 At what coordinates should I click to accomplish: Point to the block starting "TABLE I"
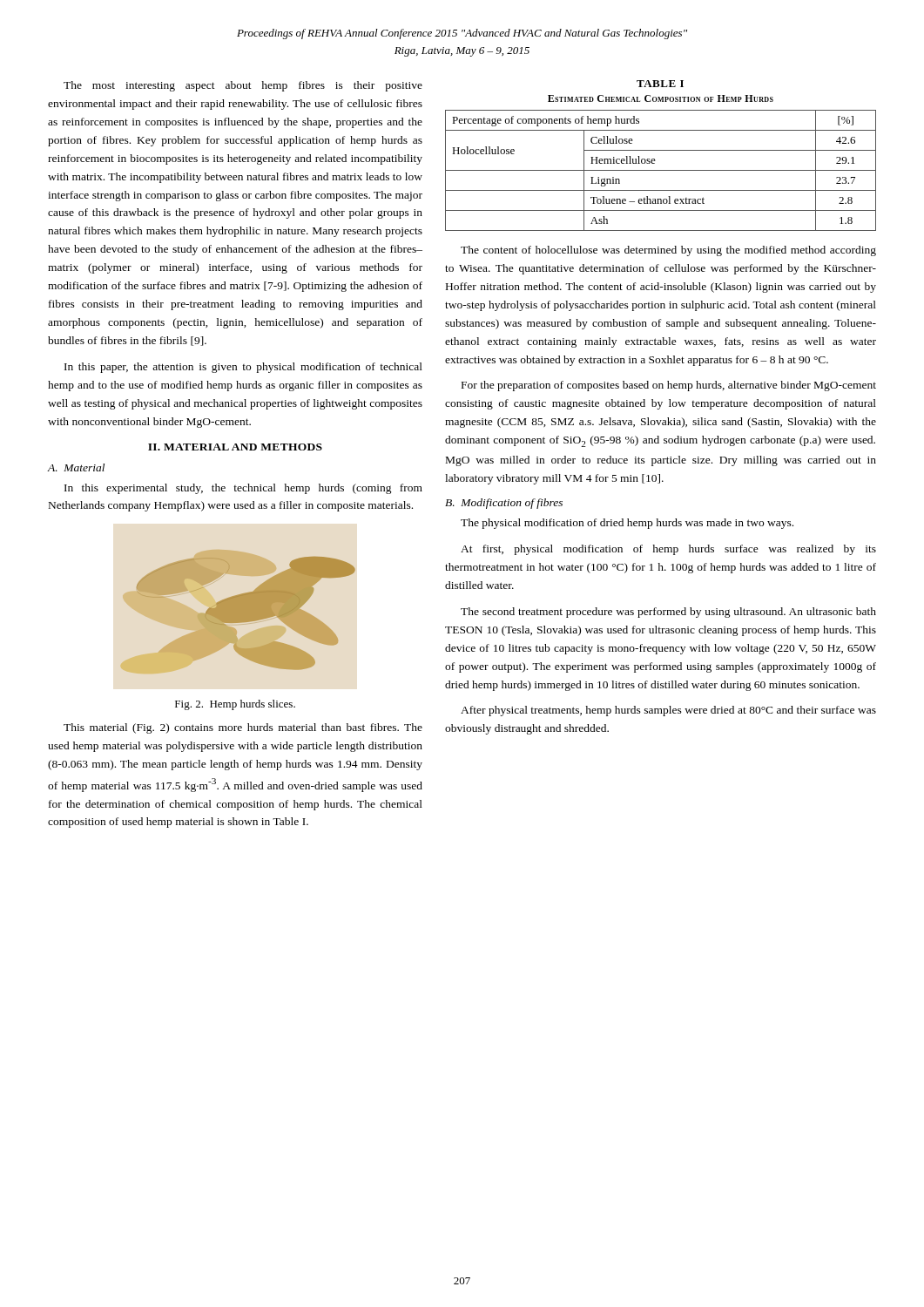pyautogui.click(x=661, y=83)
